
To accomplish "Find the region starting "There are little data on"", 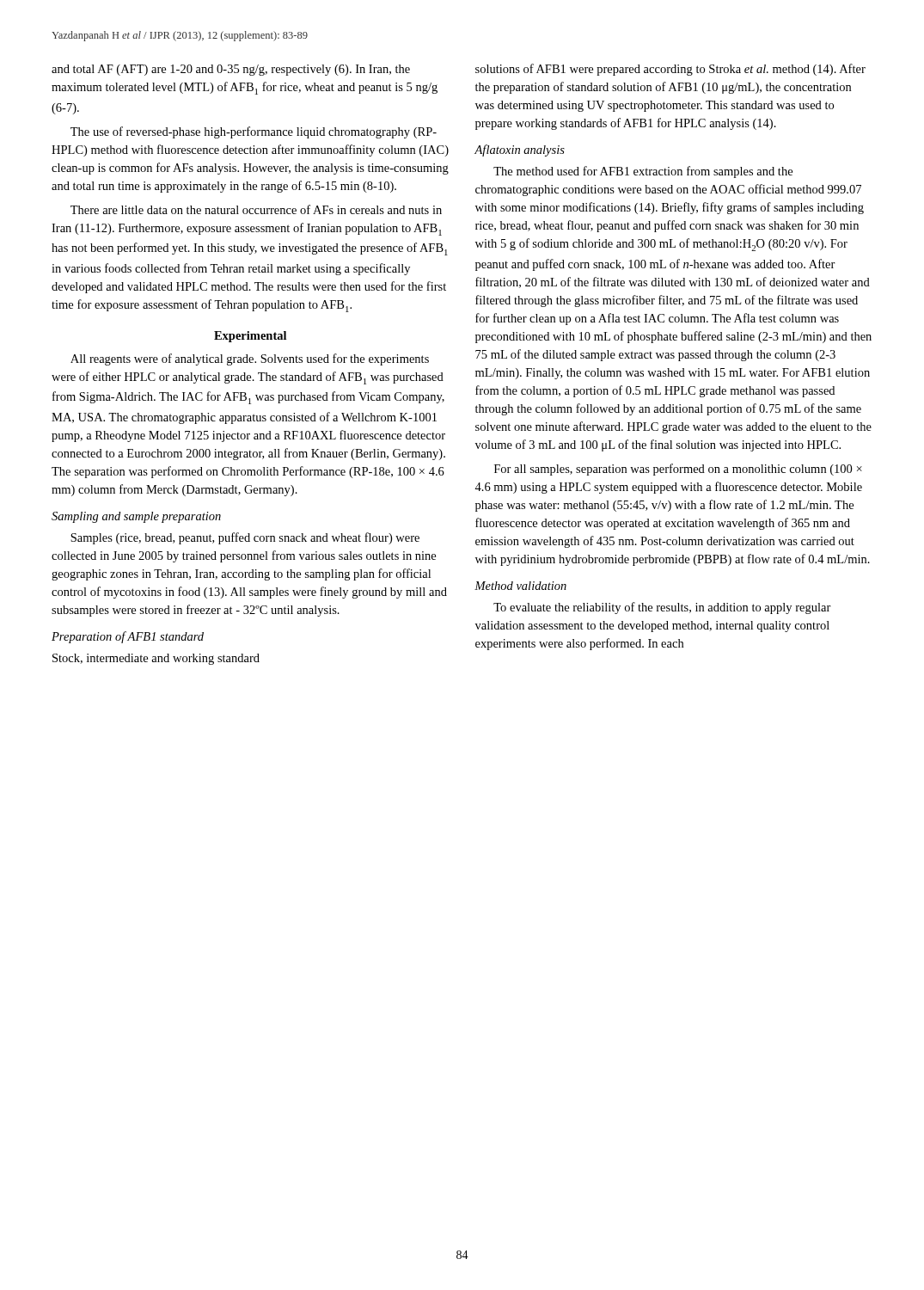I will pos(250,259).
